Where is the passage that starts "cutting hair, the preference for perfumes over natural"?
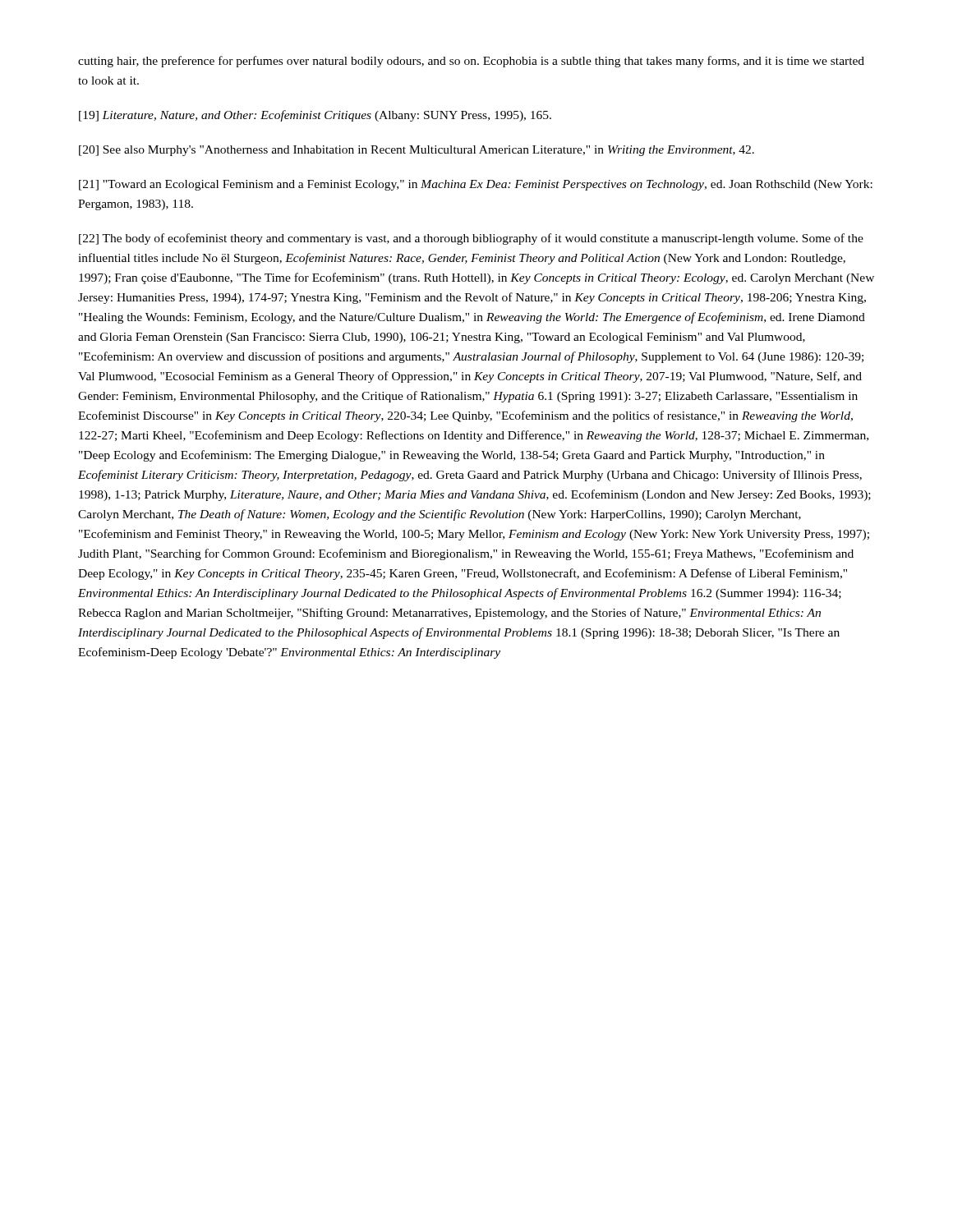Image resolution: width=953 pixels, height=1232 pixels. click(x=471, y=70)
